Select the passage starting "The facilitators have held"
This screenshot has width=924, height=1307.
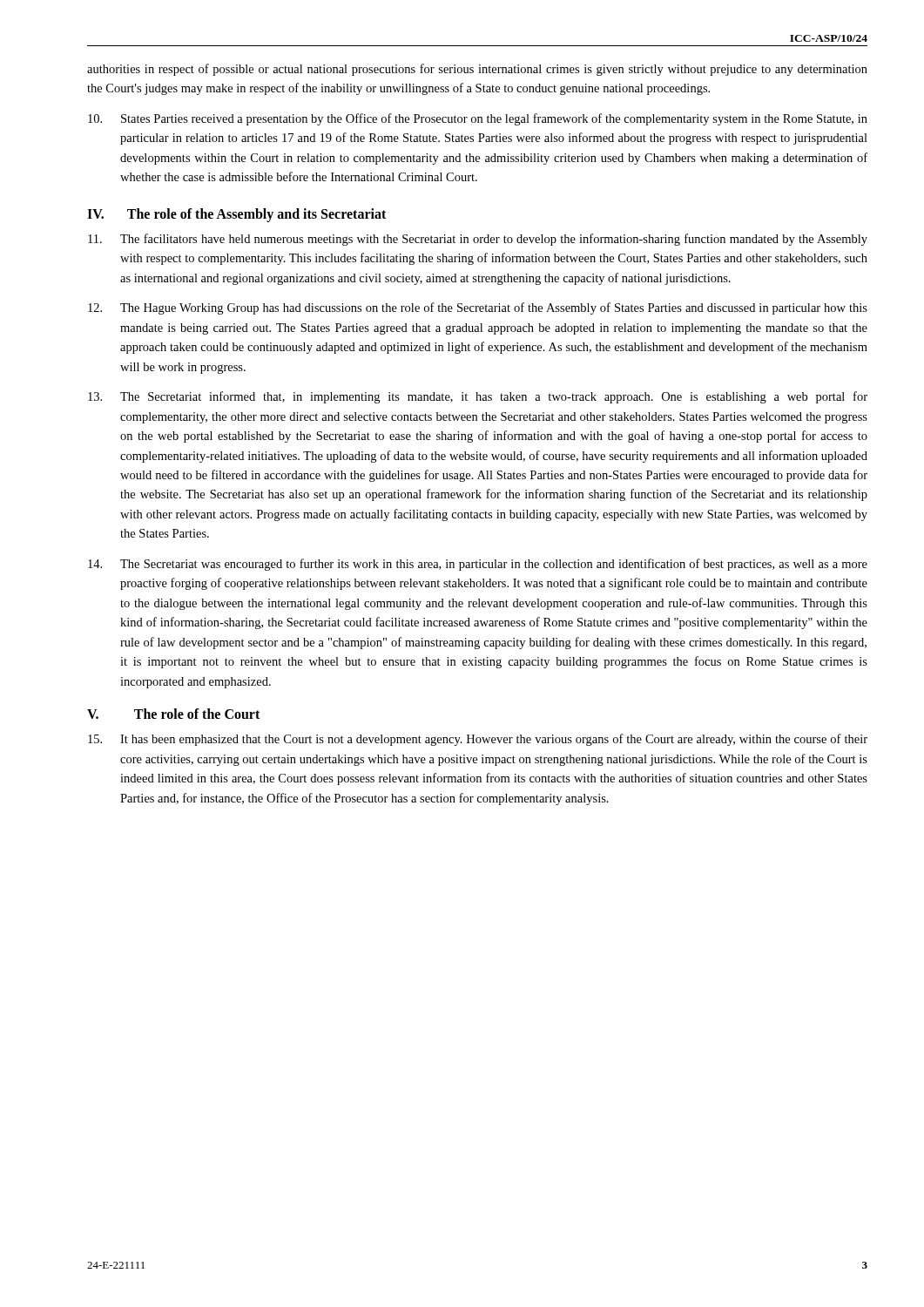(x=477, y=258)
